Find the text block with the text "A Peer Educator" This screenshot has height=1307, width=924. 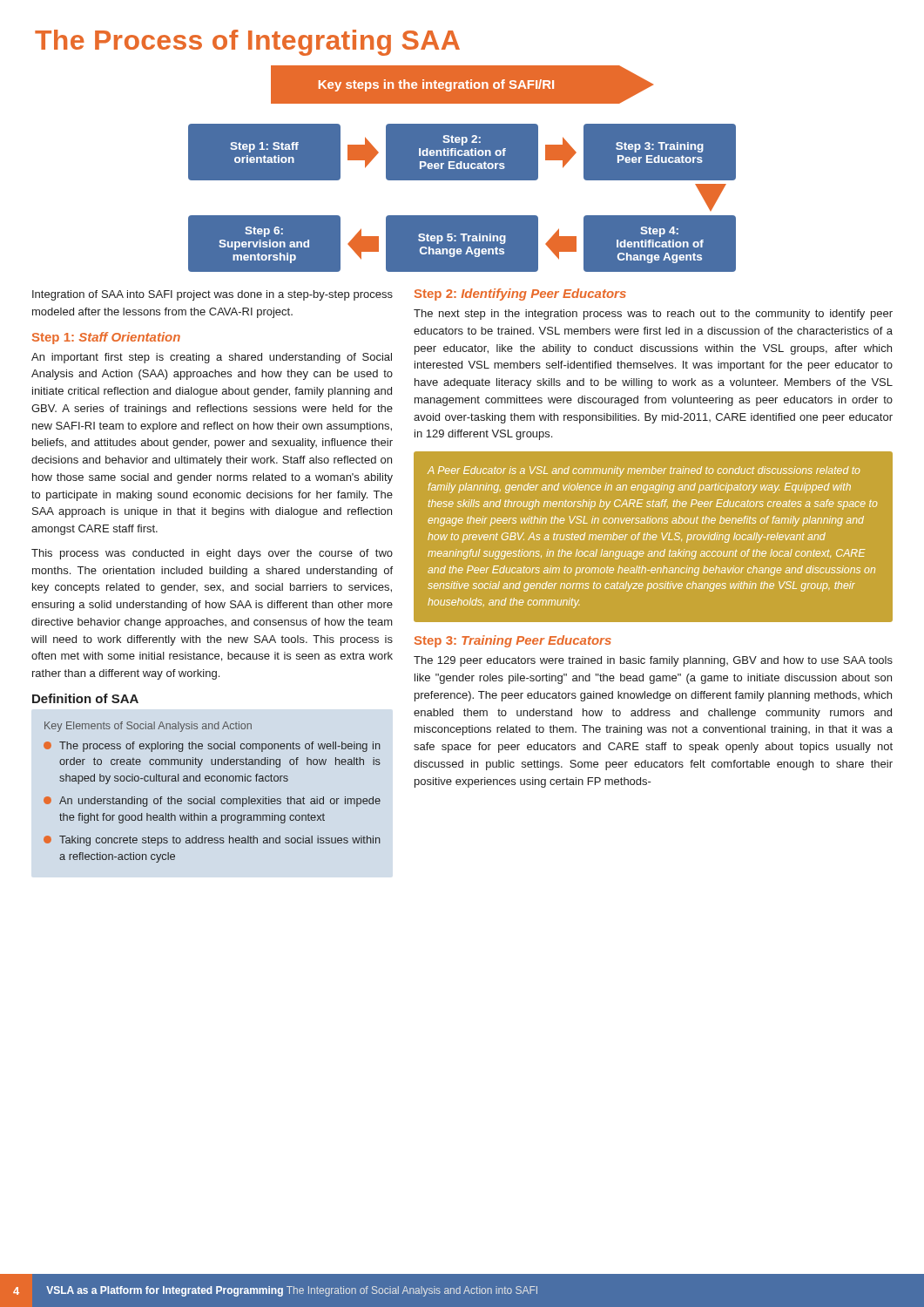pos(653,537)
